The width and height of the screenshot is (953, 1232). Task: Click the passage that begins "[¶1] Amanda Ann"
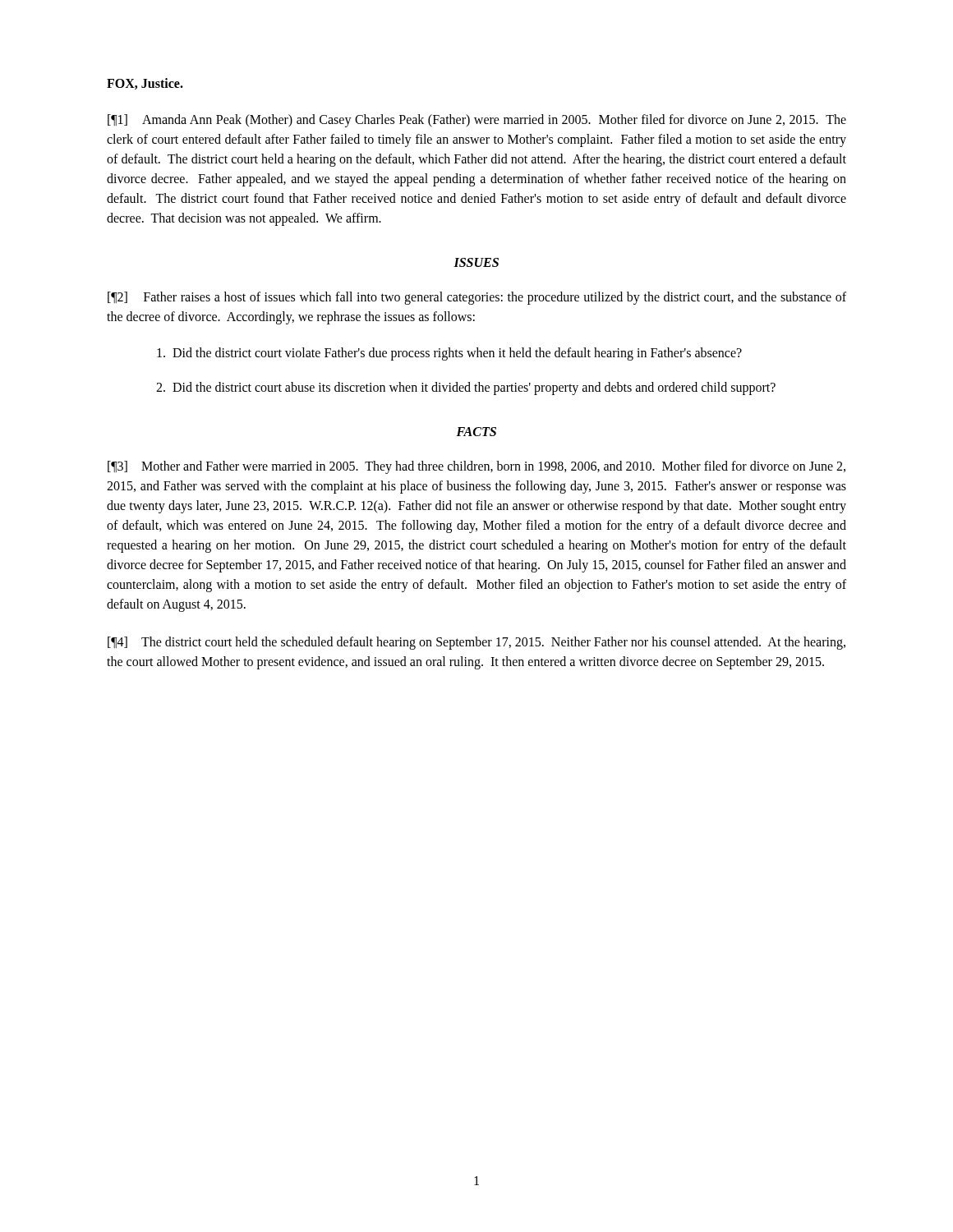click(476, 169)
